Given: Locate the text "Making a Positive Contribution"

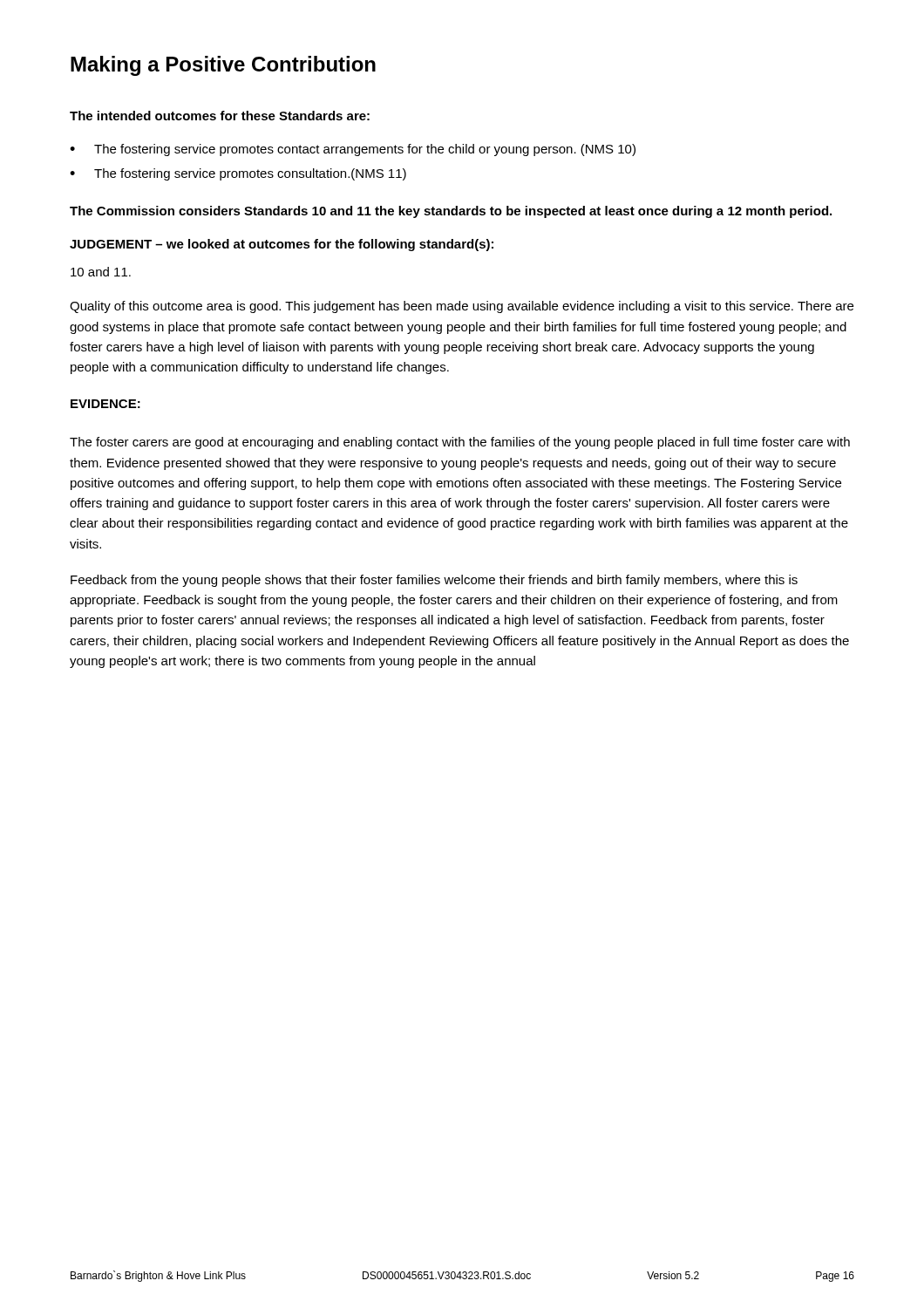Looking at the screenshot, I should pos(223,64).
